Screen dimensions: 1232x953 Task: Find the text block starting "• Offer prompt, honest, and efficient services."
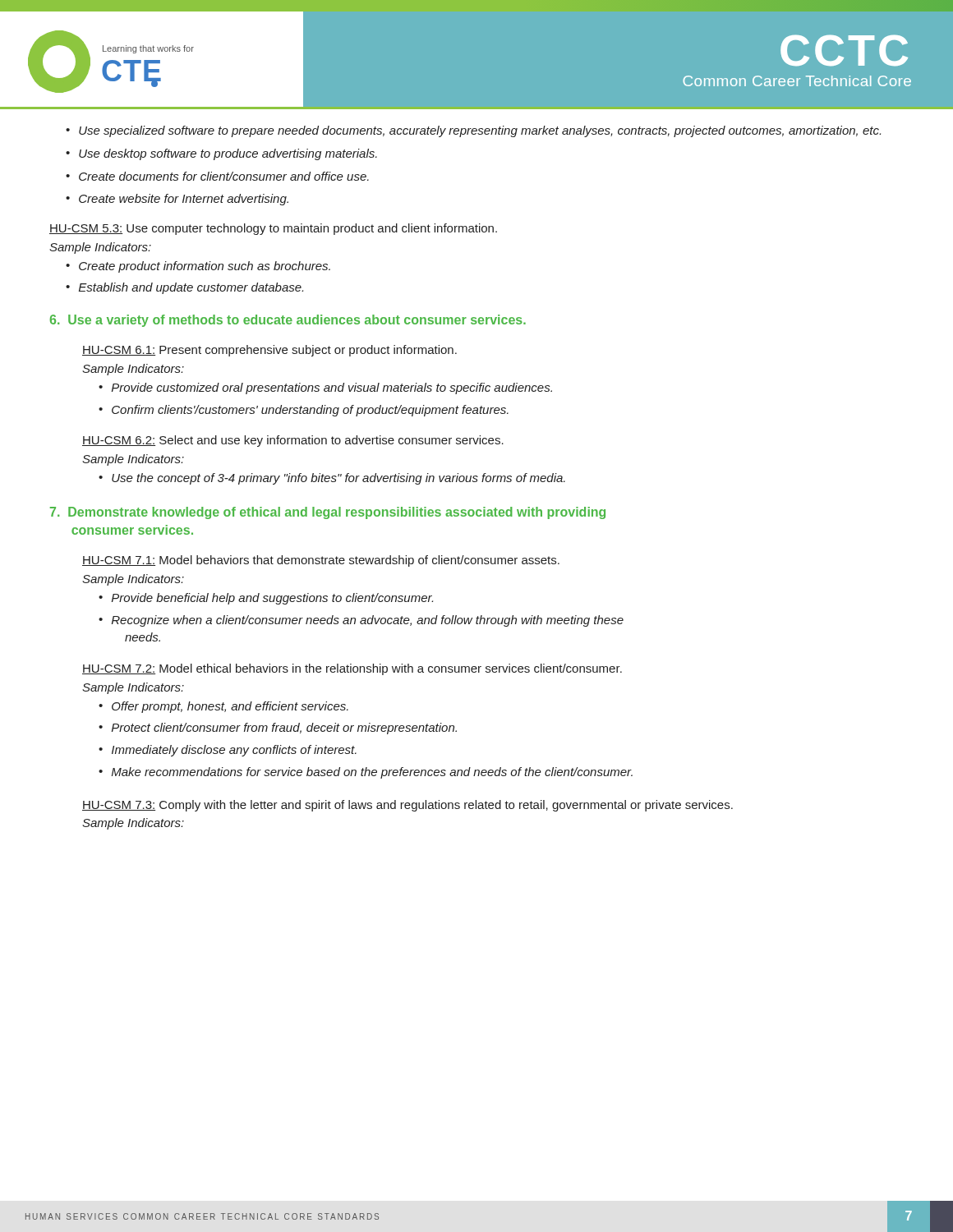(x=224, y=706)
